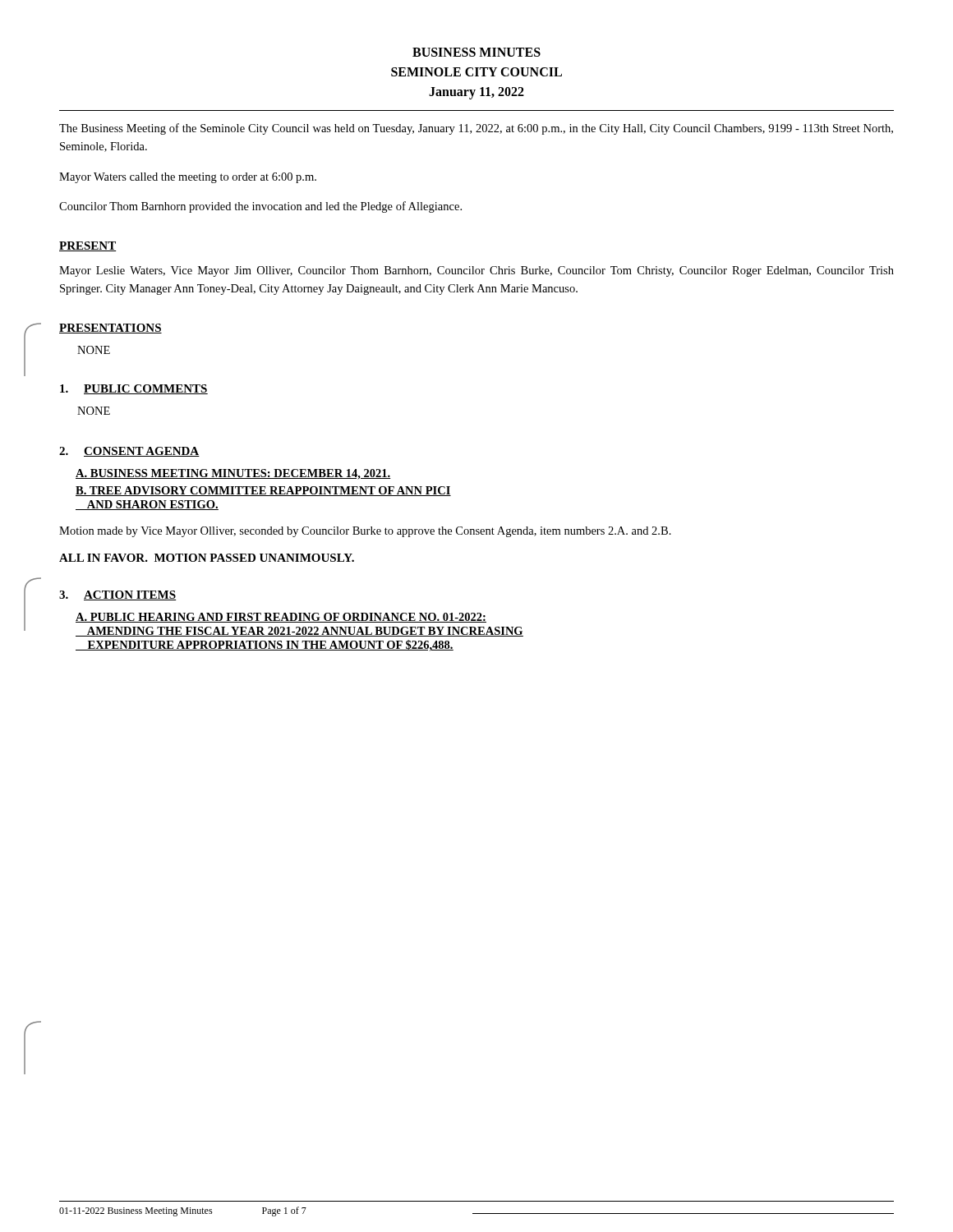
Task: Navigate to the region starting "BUSINESS MINUTES SEMINOLE CITY COUNCIL January 11,"
Action: (x=476, y=72)
